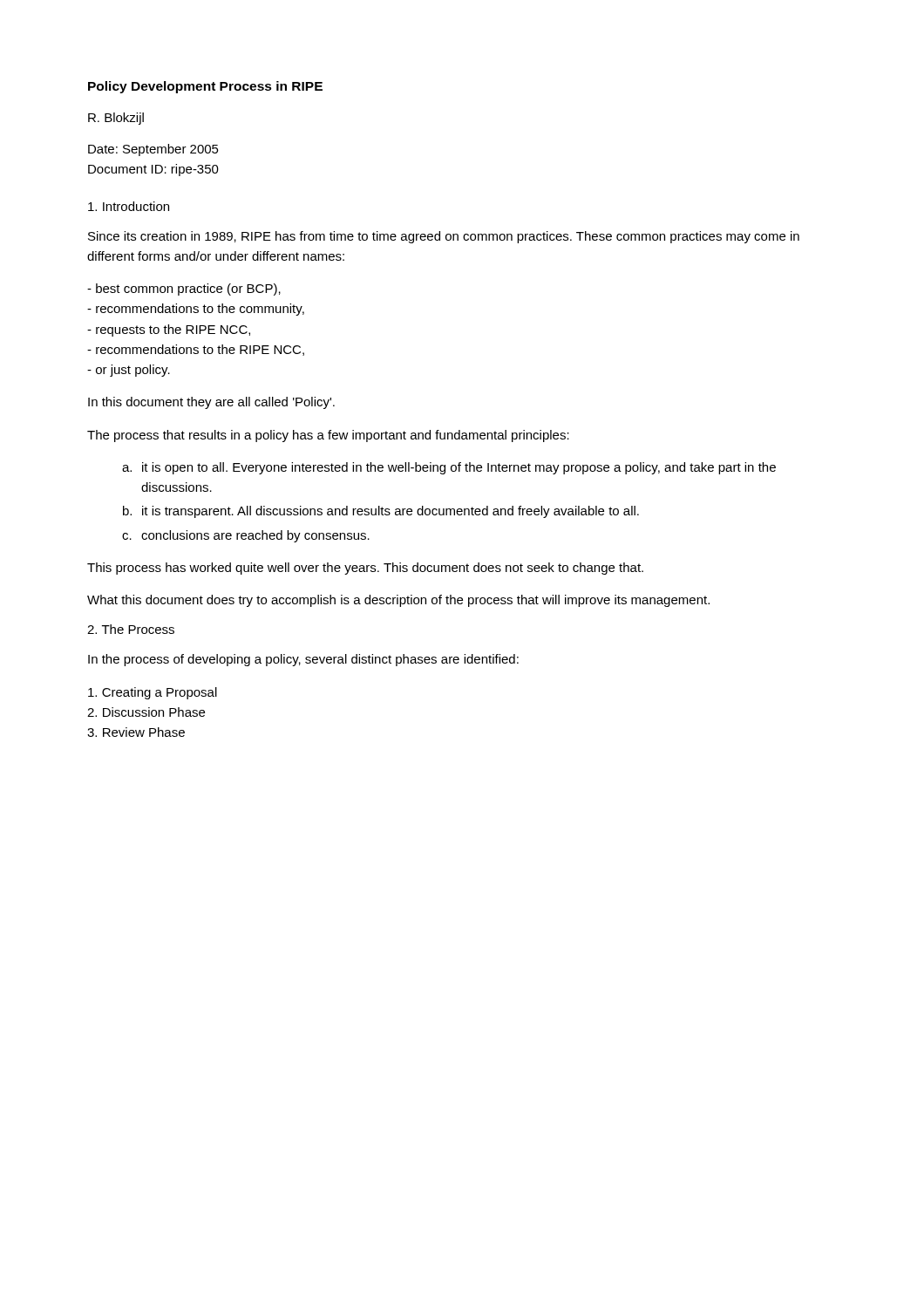The image size is (924, 1308).
Task: Locate the text "3. Review Phase"
Action: point(136,732)
